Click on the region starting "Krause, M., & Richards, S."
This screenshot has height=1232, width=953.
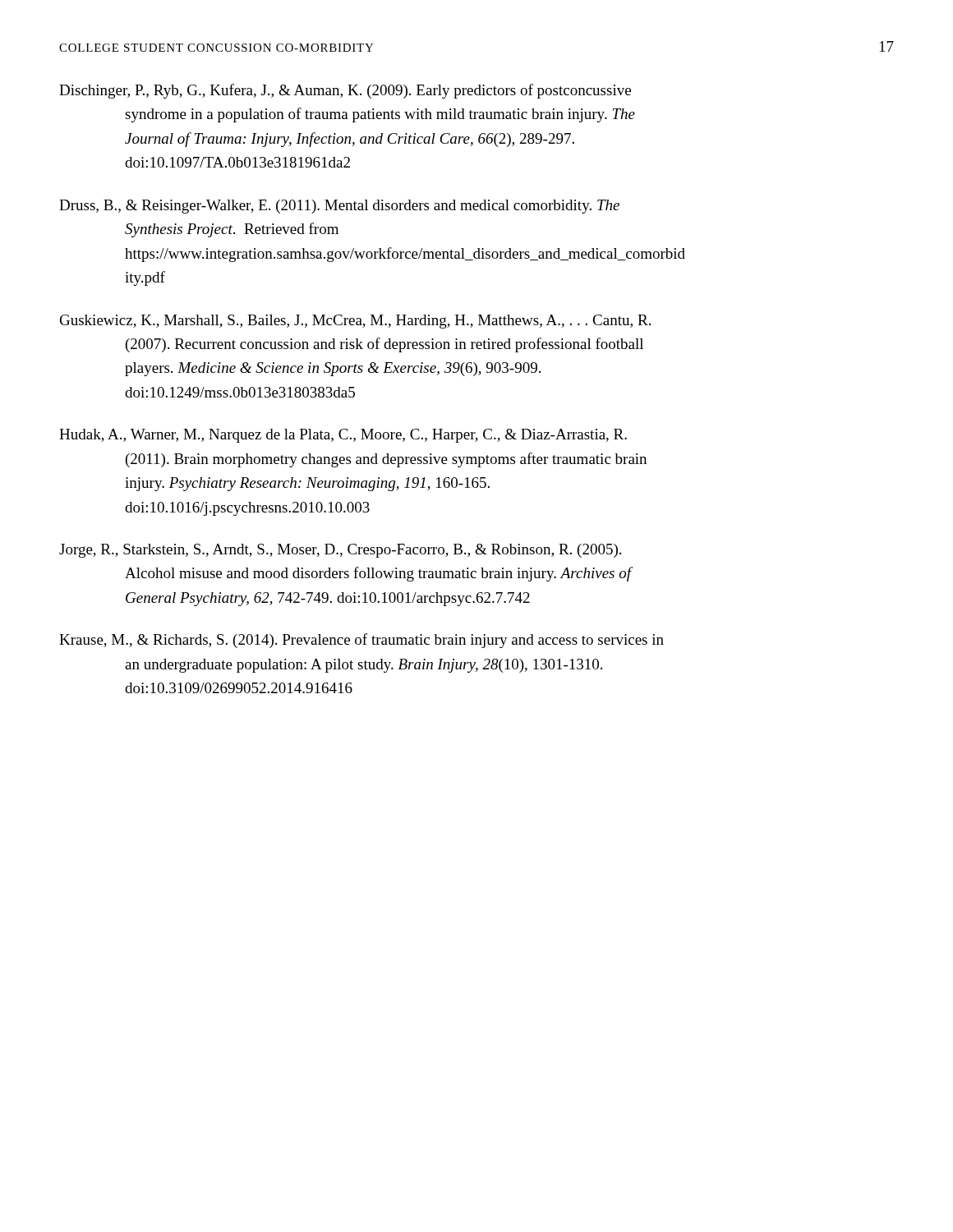pos(476,664)
